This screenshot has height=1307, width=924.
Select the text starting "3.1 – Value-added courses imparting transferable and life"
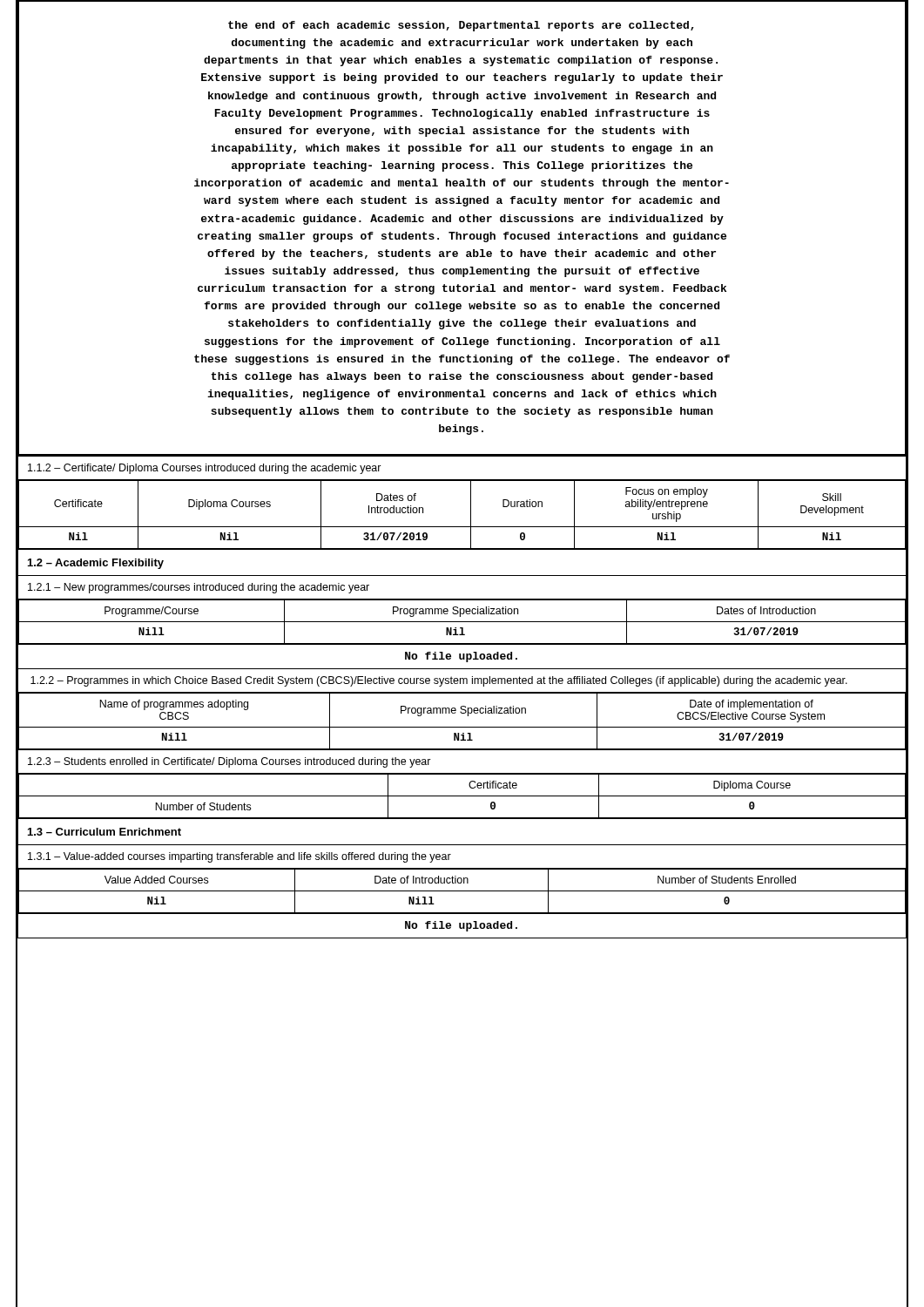[239, 857]
